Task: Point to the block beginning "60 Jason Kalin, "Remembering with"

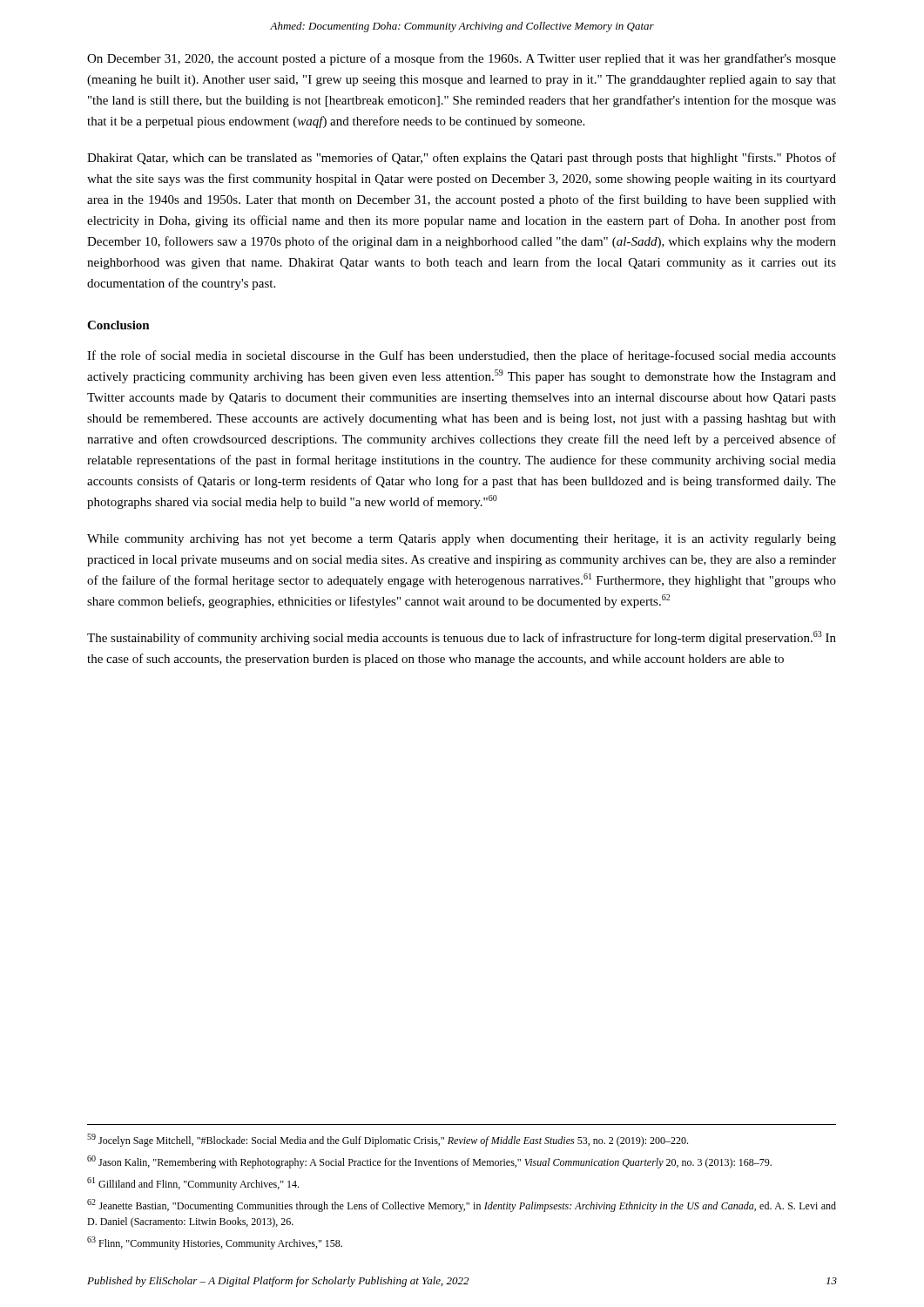Action: coord(430,1161)
